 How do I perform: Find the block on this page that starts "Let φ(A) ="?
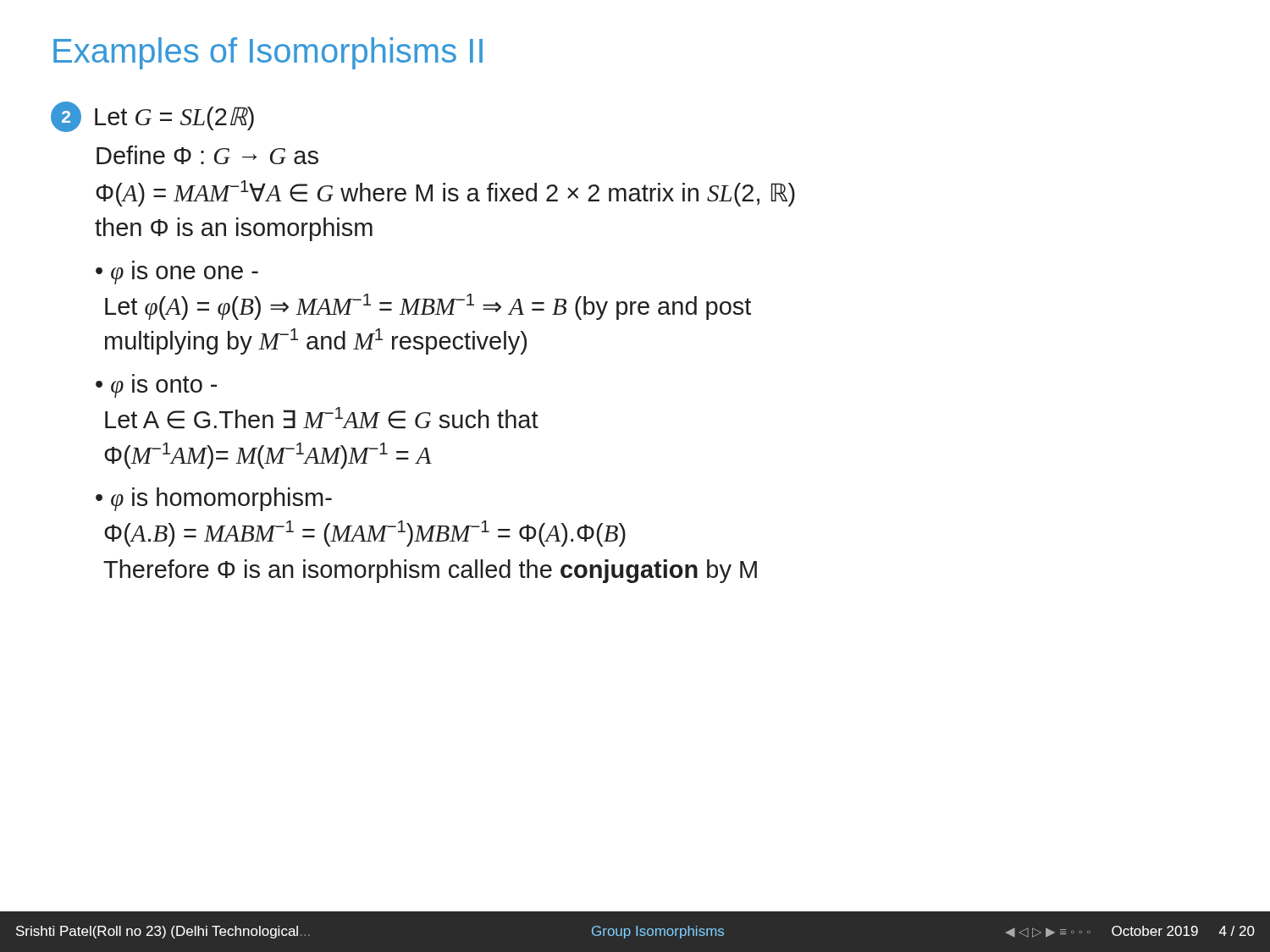tap(427, 305)
